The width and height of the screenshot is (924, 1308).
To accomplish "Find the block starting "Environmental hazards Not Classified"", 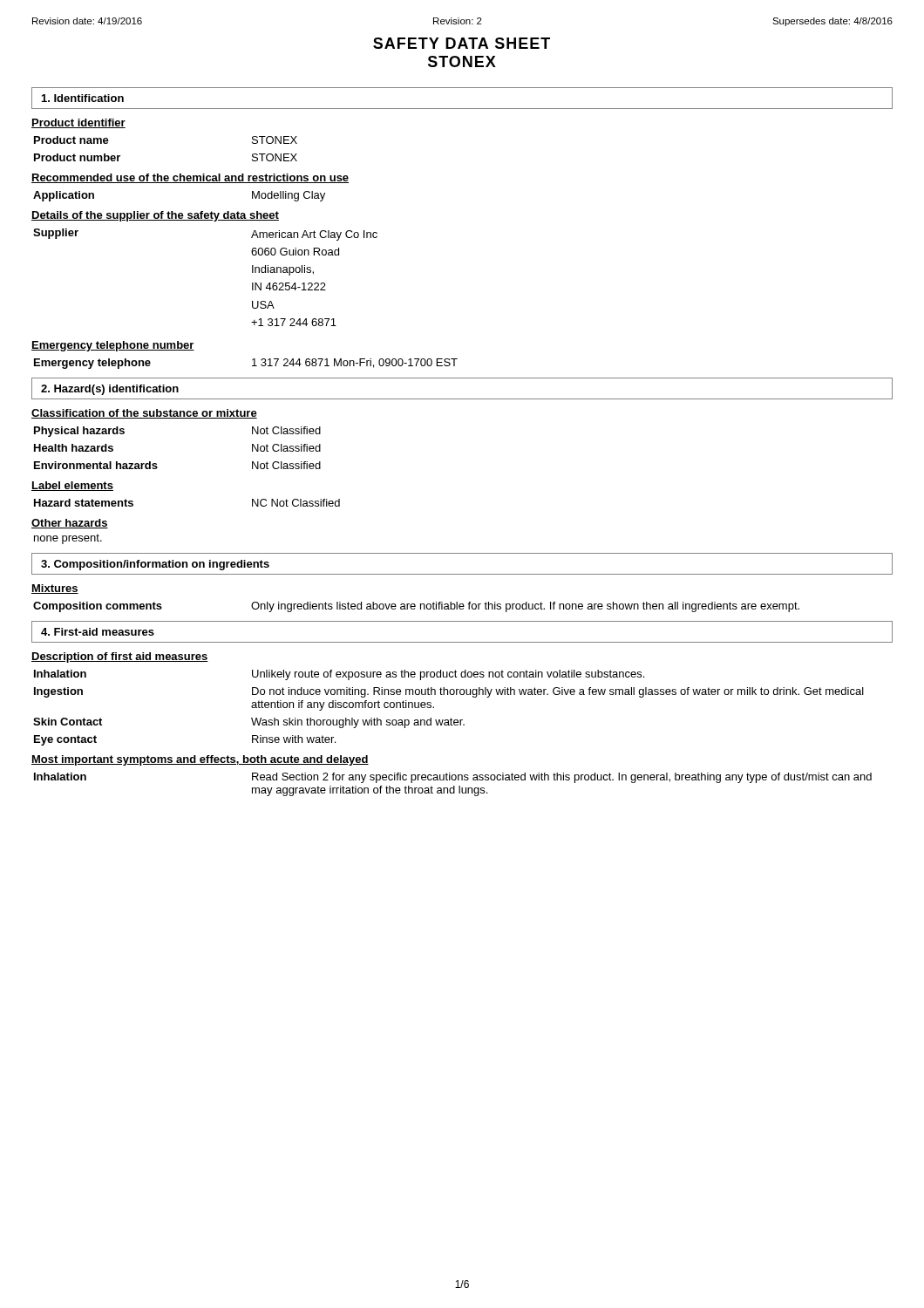I will click(x=97, y=465).
